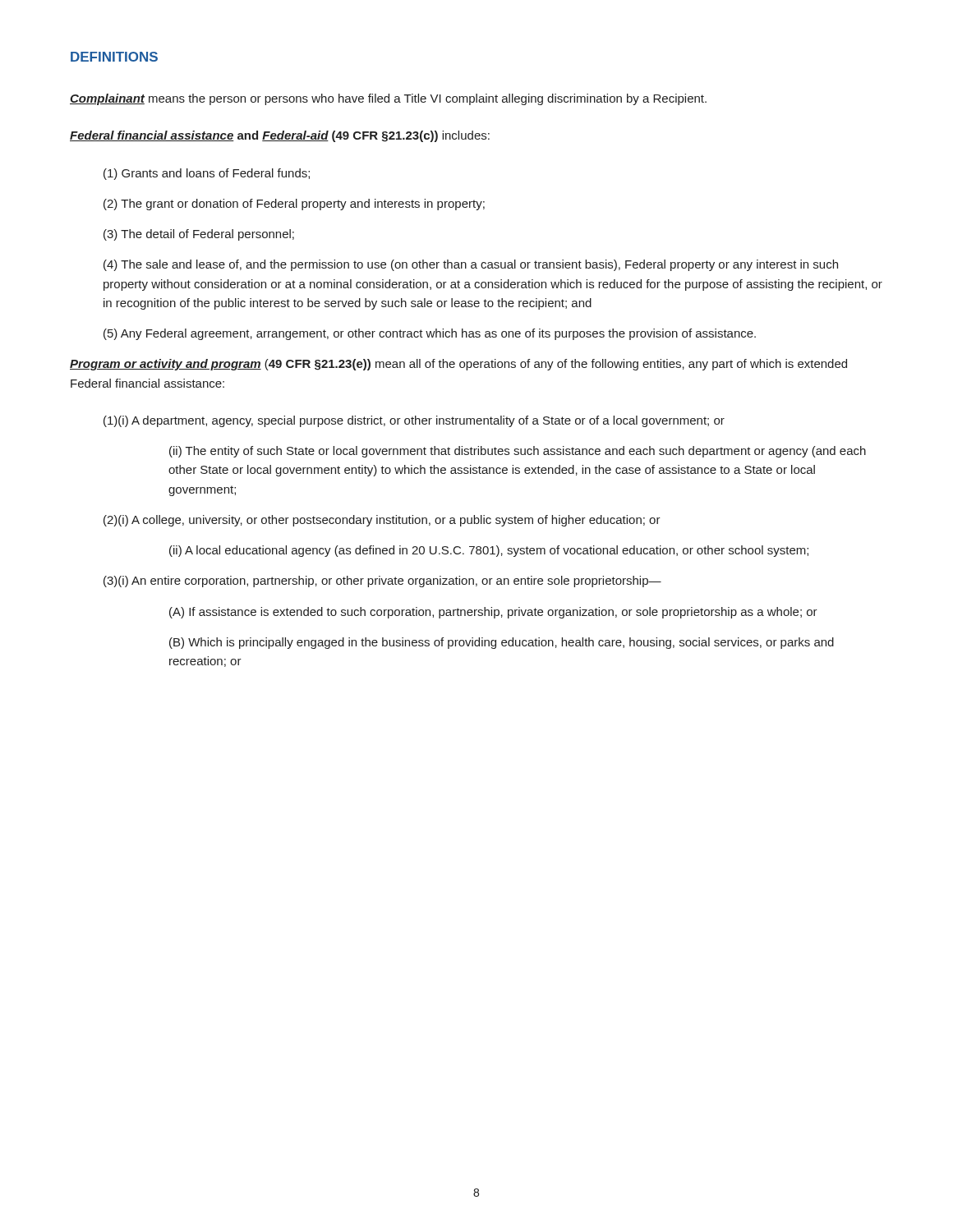Find the passage starting "(B) Which is principally"
Screen dimensions: 1232x953
pyautogui.click(x=501, y=651)
